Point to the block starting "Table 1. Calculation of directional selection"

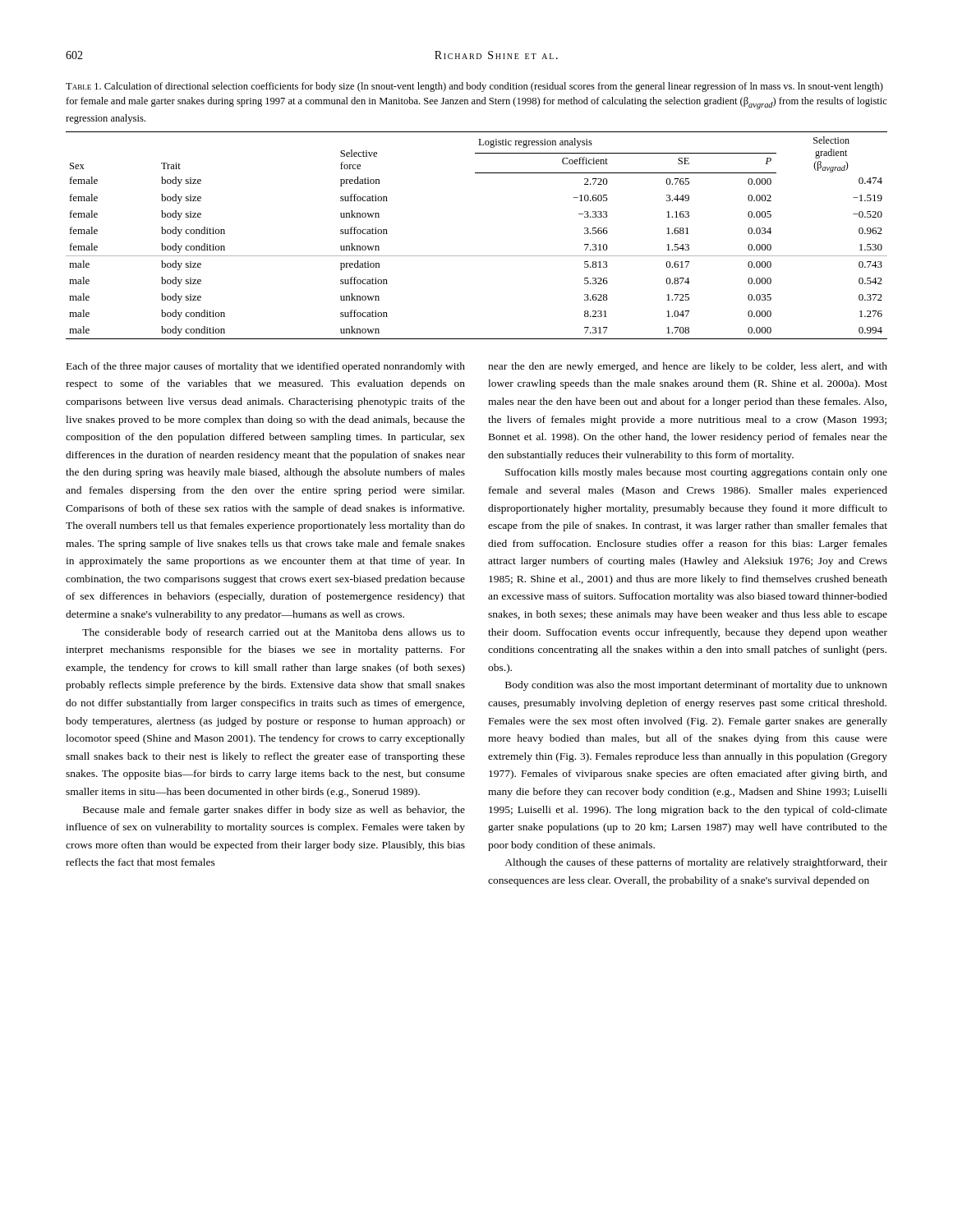476,102
